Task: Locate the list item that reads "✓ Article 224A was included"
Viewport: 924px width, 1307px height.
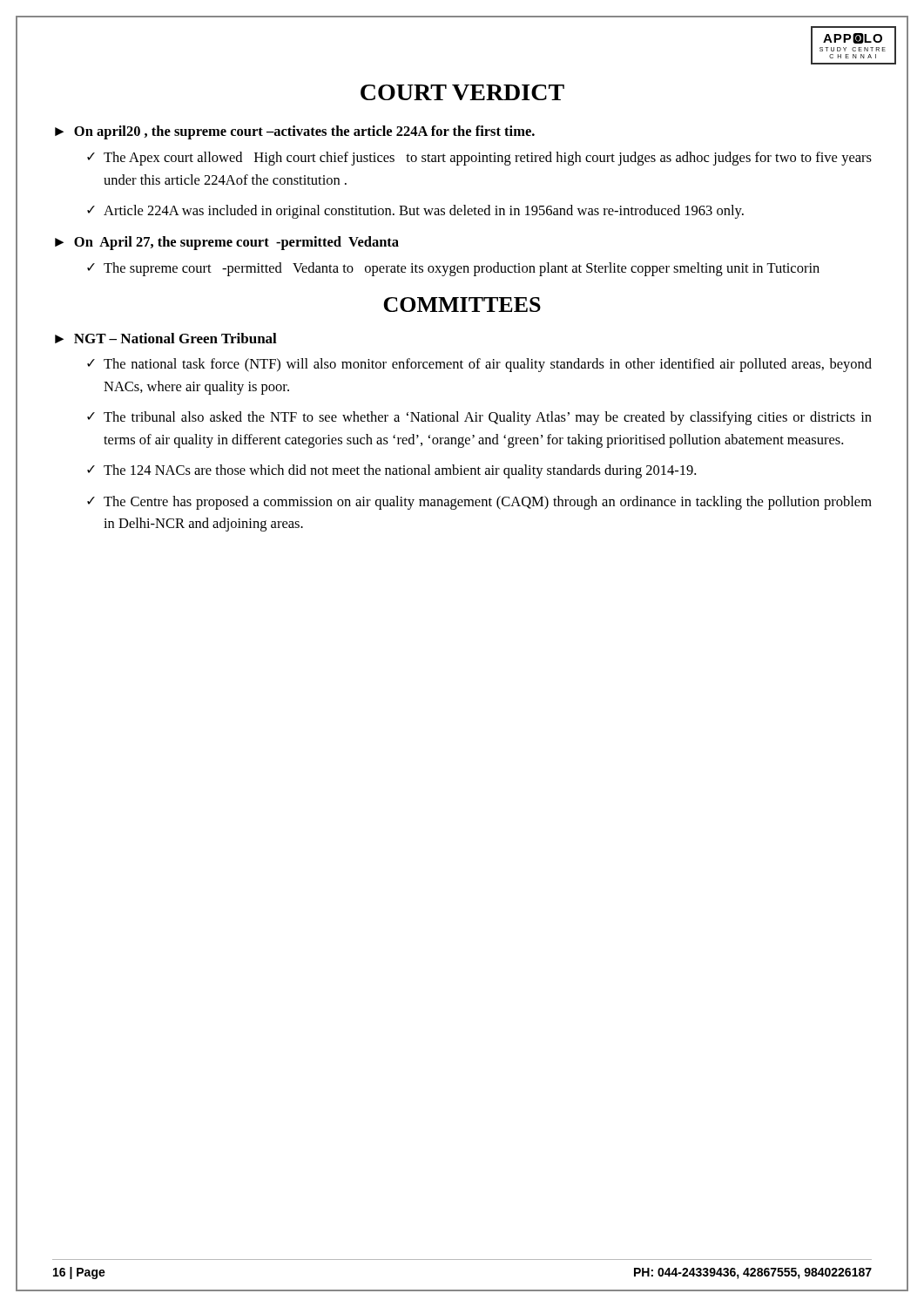Action: (415, 211)
